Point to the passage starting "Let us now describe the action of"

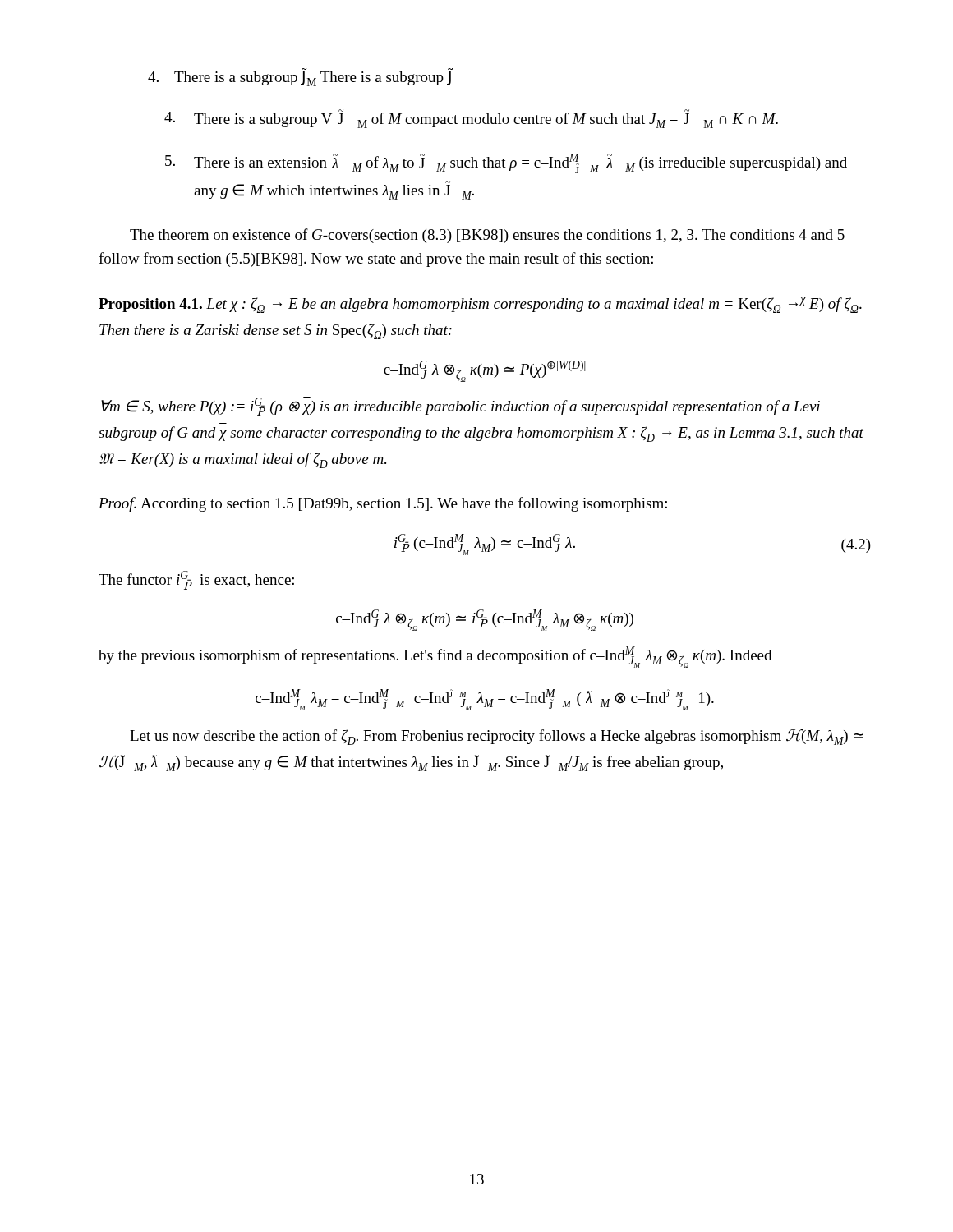[482, 750]
